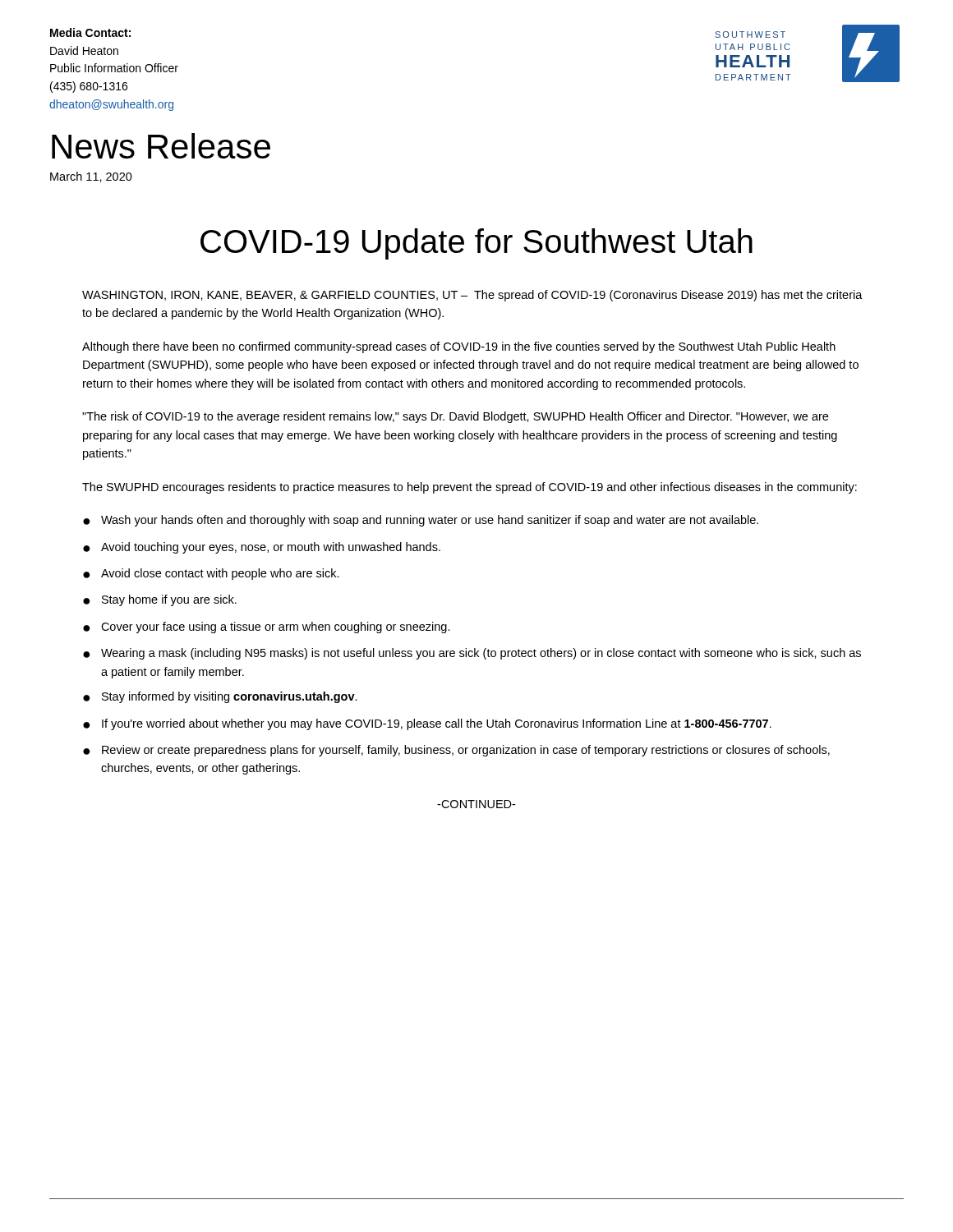Screen dimensions: 1232x953
Task: Find the block on this page that starts "● Avoid close contact with"
Action: click(211, 574)
